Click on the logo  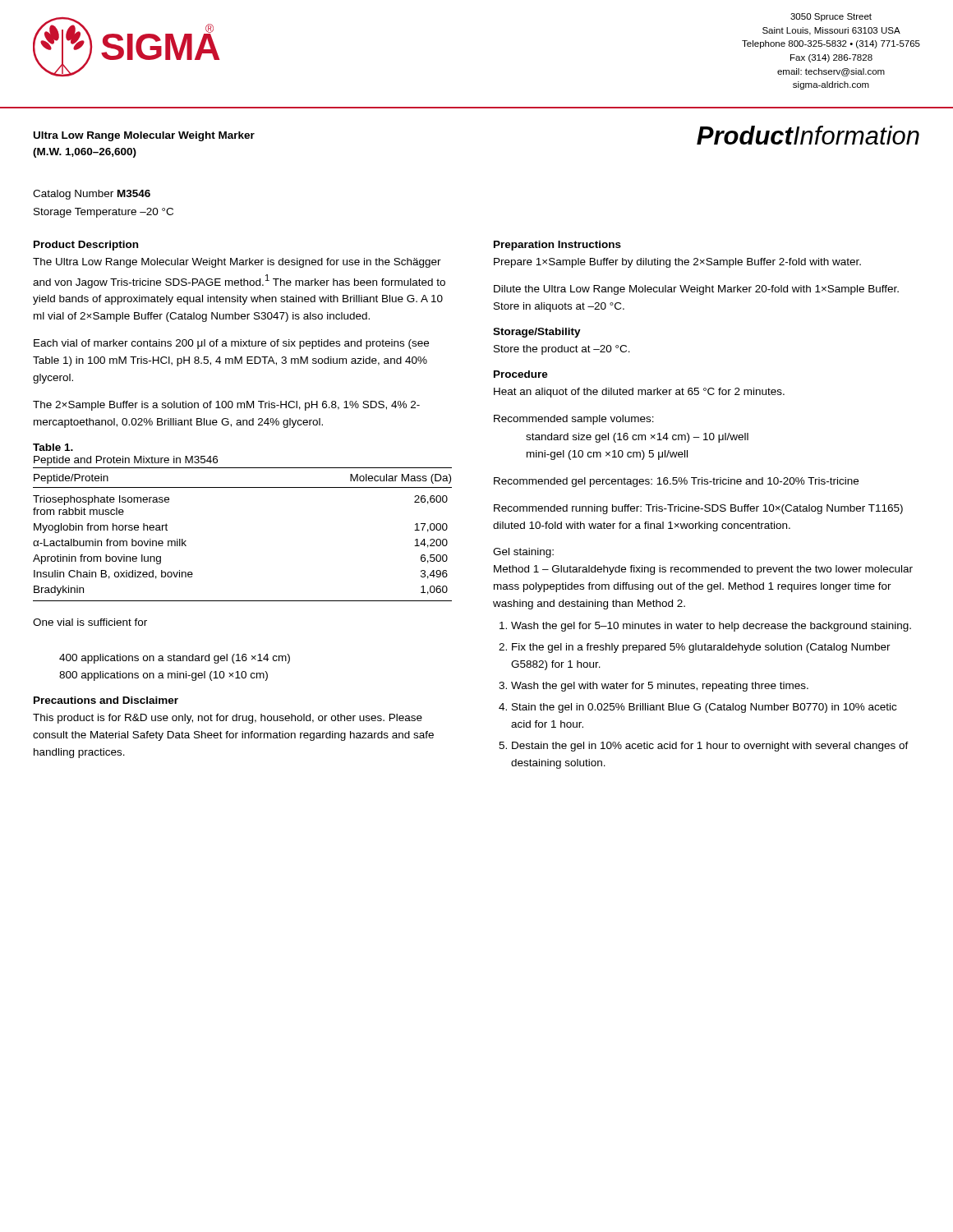[127, 48]
